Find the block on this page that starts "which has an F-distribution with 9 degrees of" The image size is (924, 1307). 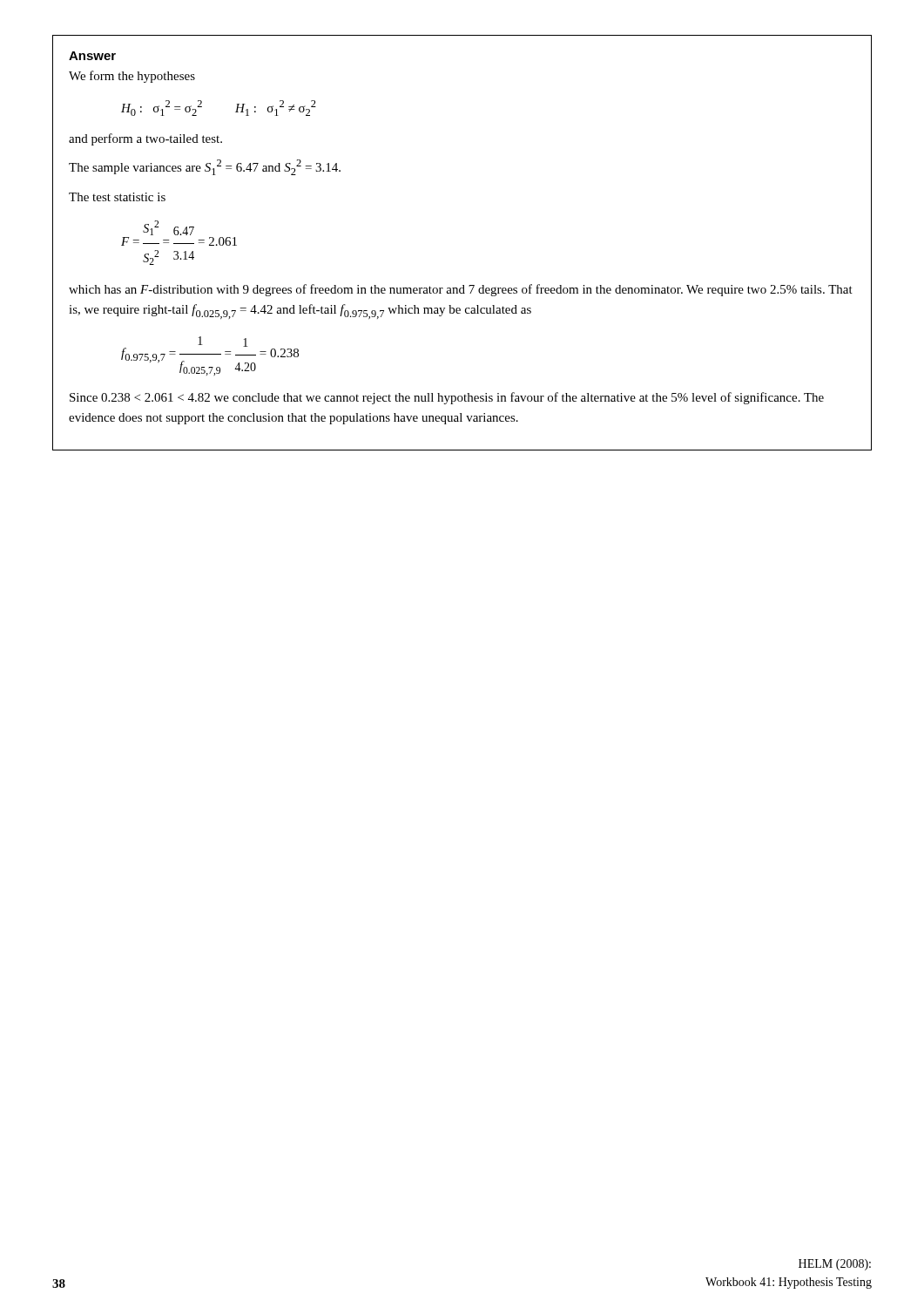pos(461,301)
